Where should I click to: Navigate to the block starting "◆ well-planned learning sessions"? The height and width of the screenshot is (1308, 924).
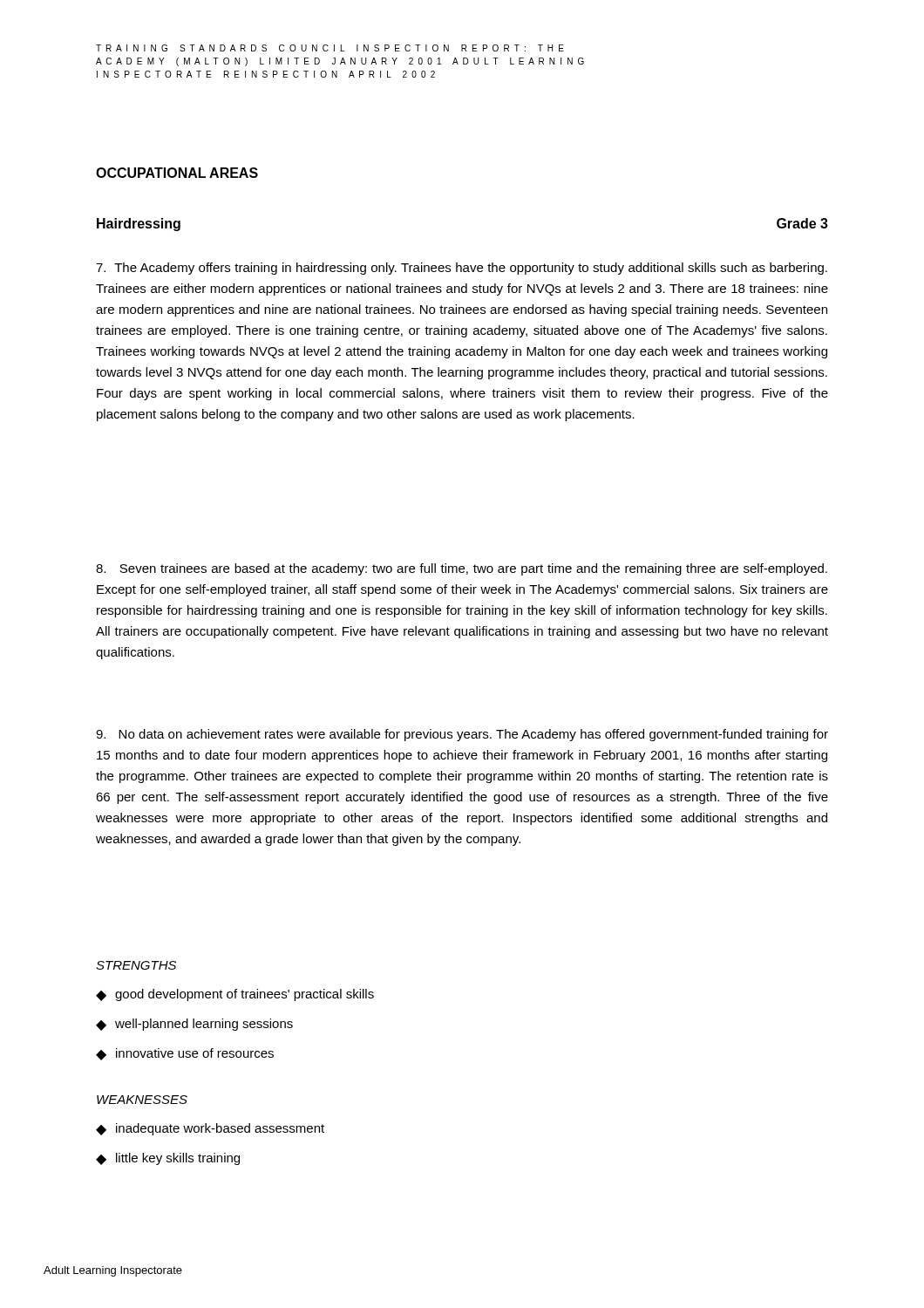194,1025
